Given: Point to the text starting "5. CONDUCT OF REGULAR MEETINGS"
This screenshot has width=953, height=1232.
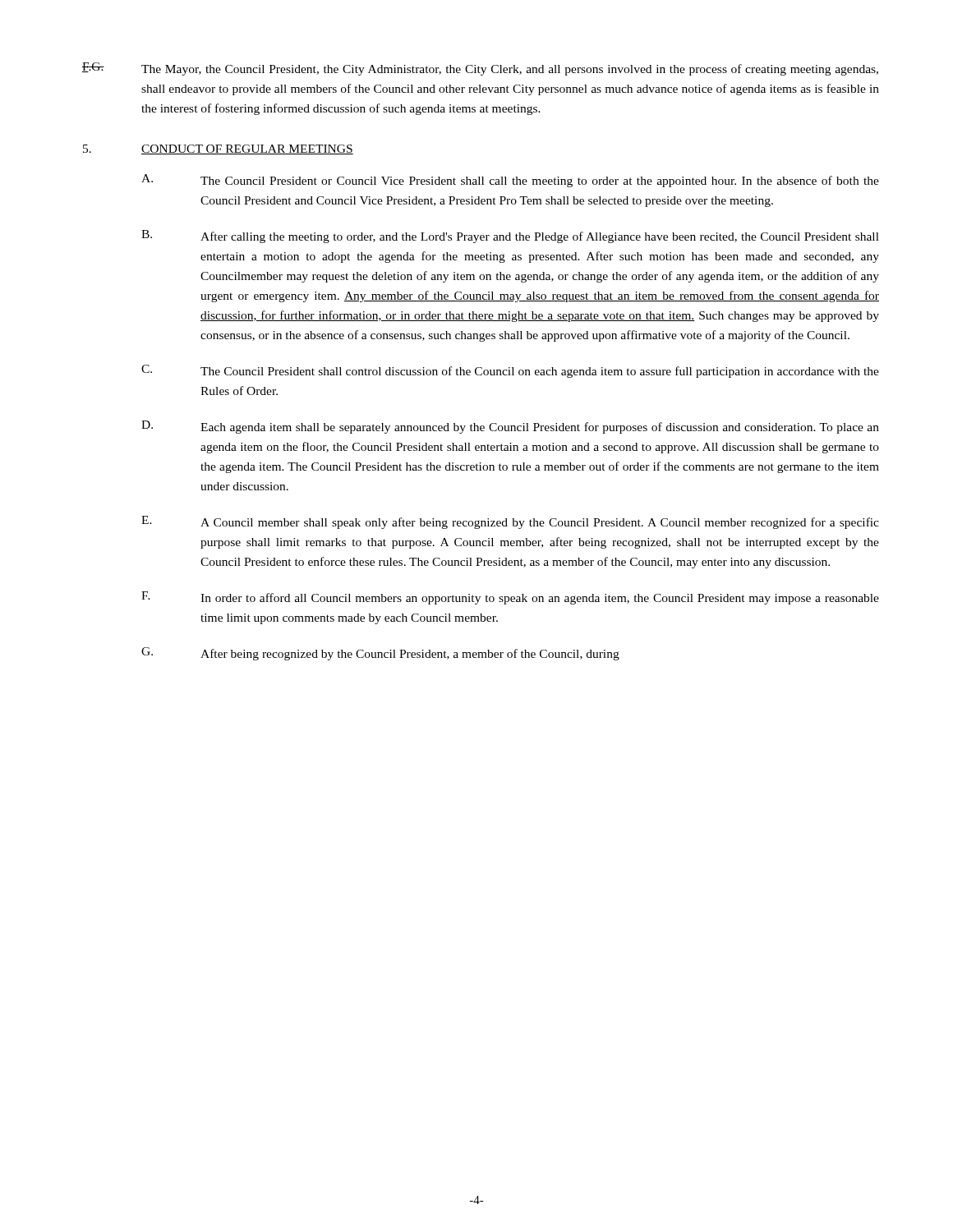Looking at the screenshot, I should [x=218, y=149].
